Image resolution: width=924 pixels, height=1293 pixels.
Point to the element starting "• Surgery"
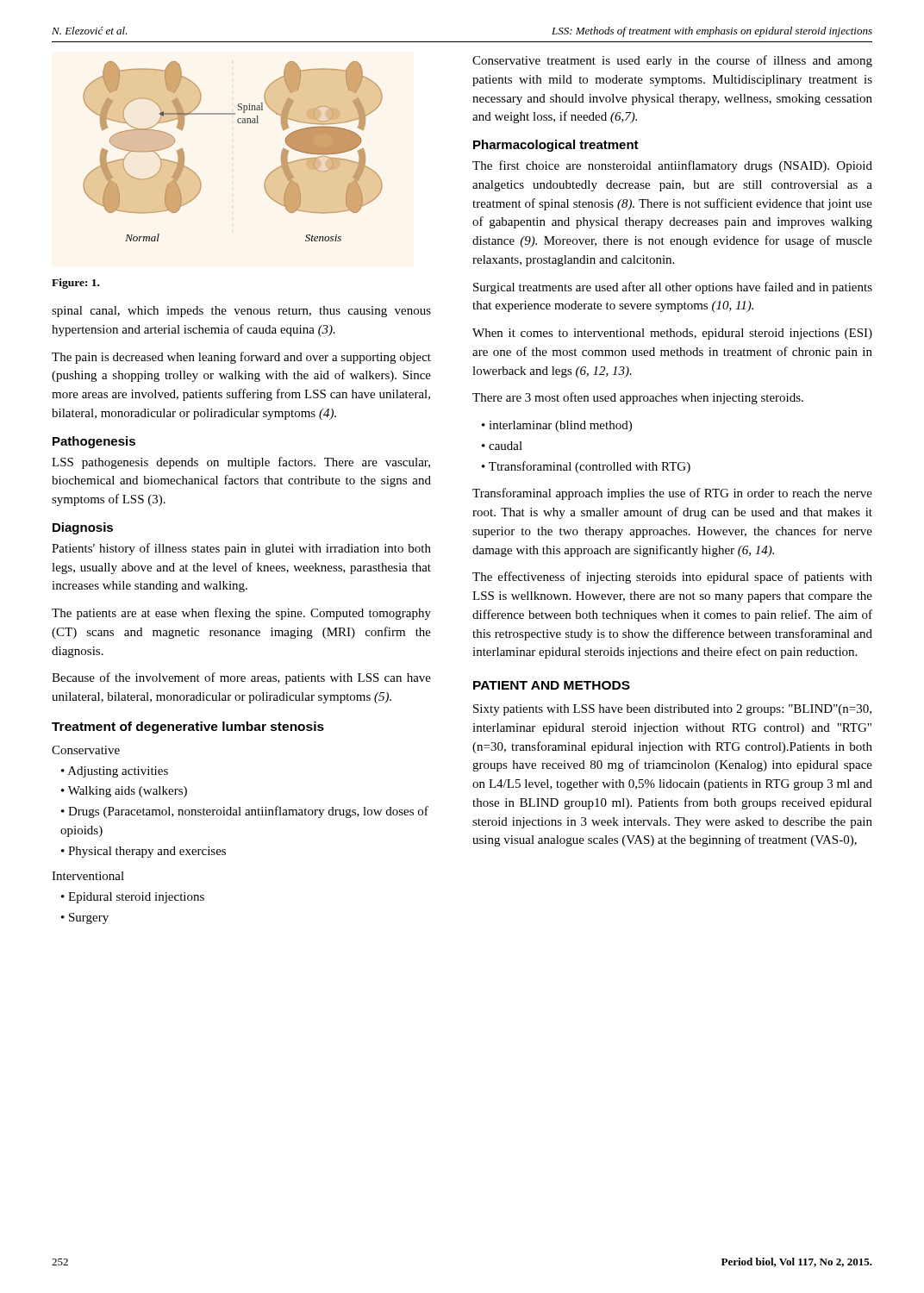click(x=85, y=917)
